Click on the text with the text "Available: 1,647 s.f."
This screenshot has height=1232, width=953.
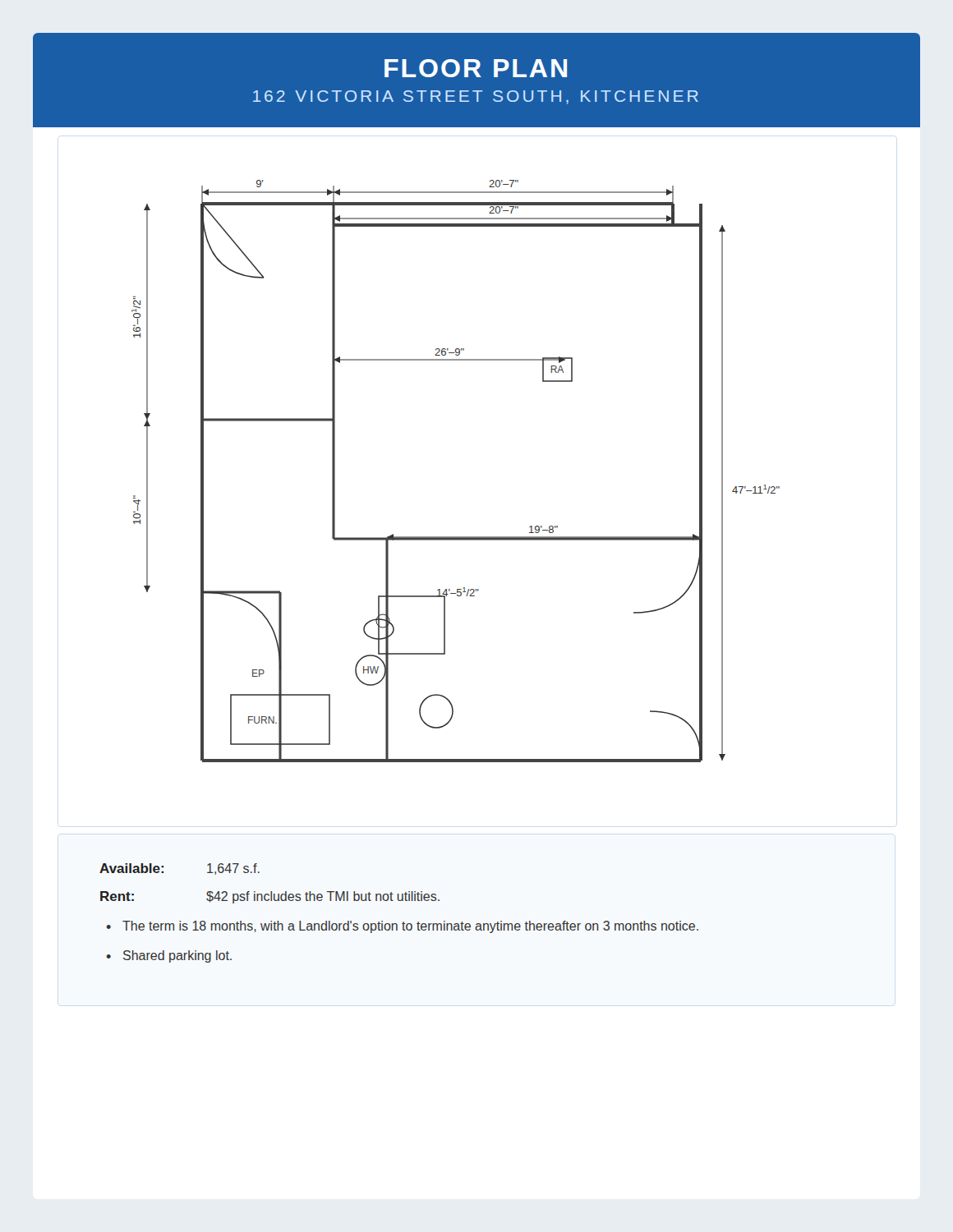(130, 869)
